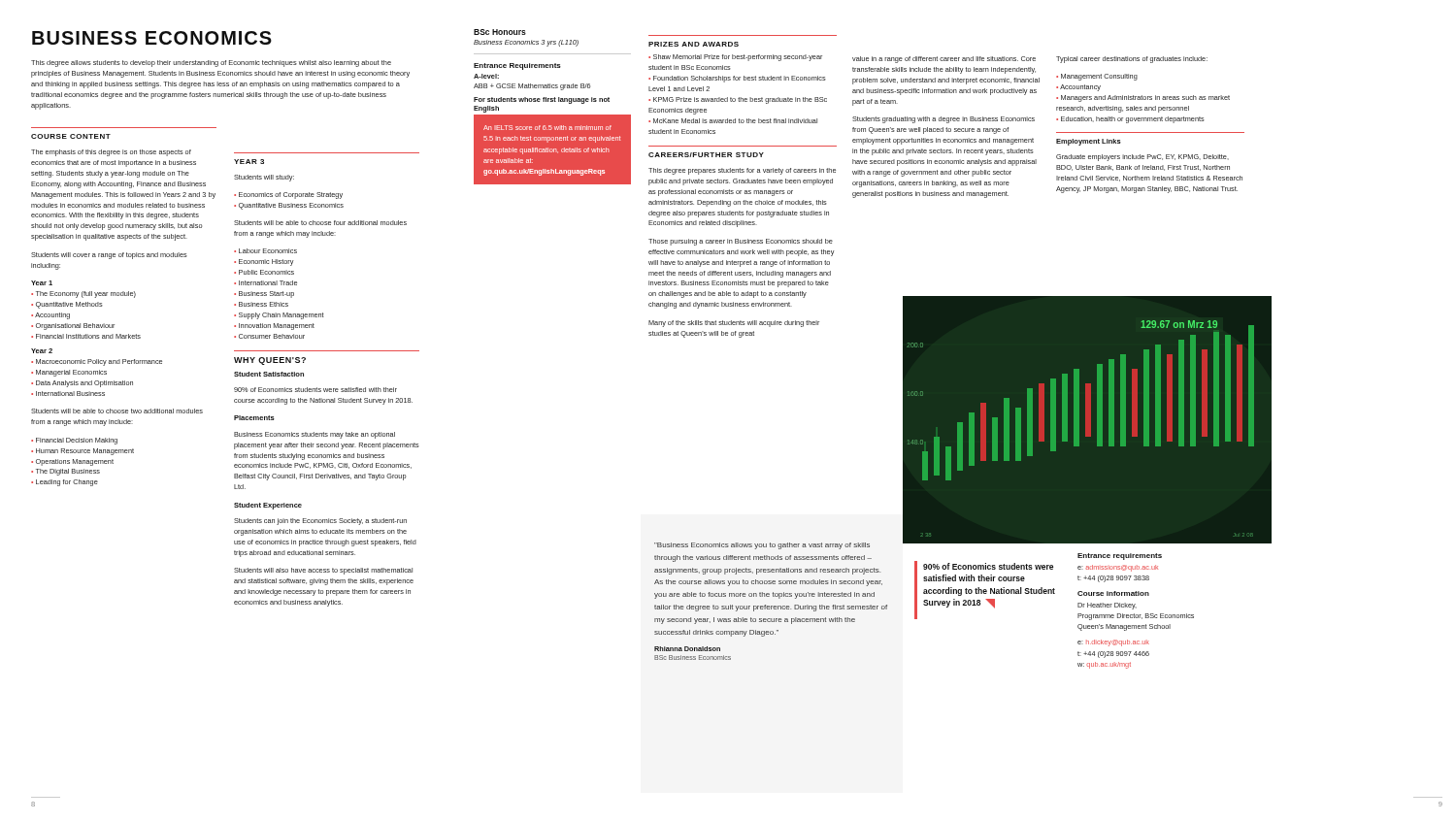The width and height of the screenshot is (1456, 822).
Task: Point to "Supply Chain Management"
Action: tap(327, 316)
